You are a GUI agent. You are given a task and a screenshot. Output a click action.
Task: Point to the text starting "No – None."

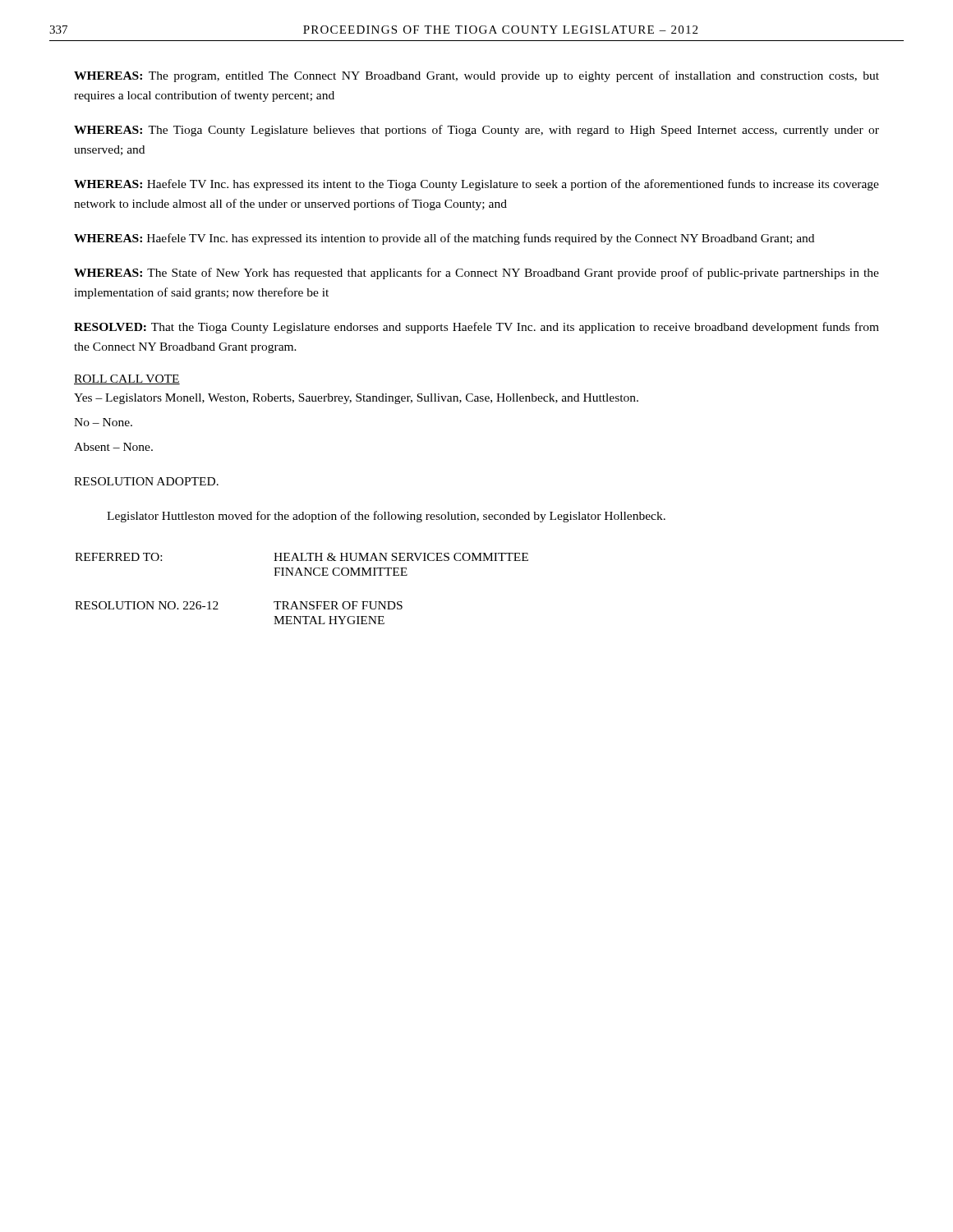[103, 422]
